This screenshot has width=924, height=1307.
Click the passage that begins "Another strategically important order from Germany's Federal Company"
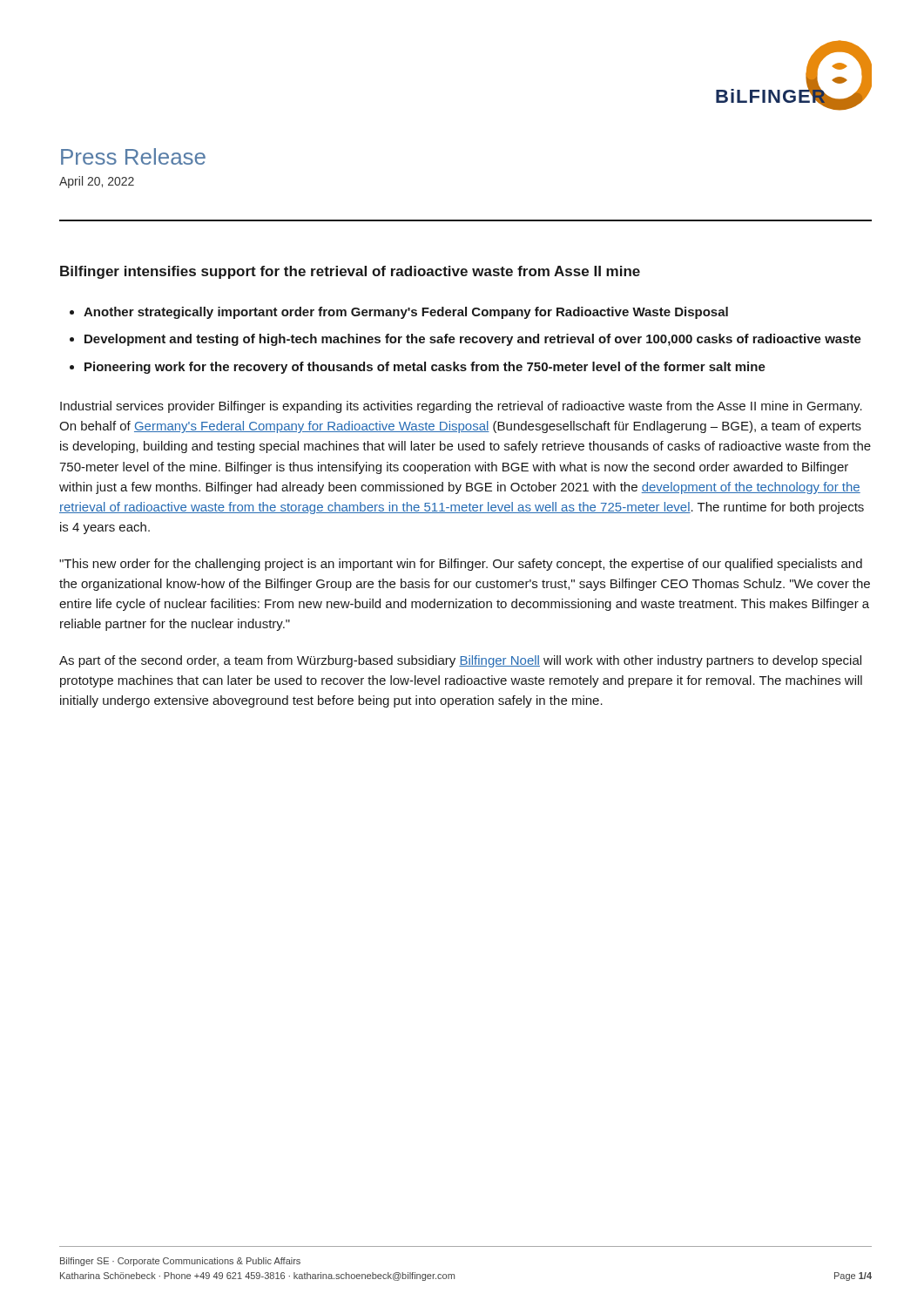tap(406, 311)
